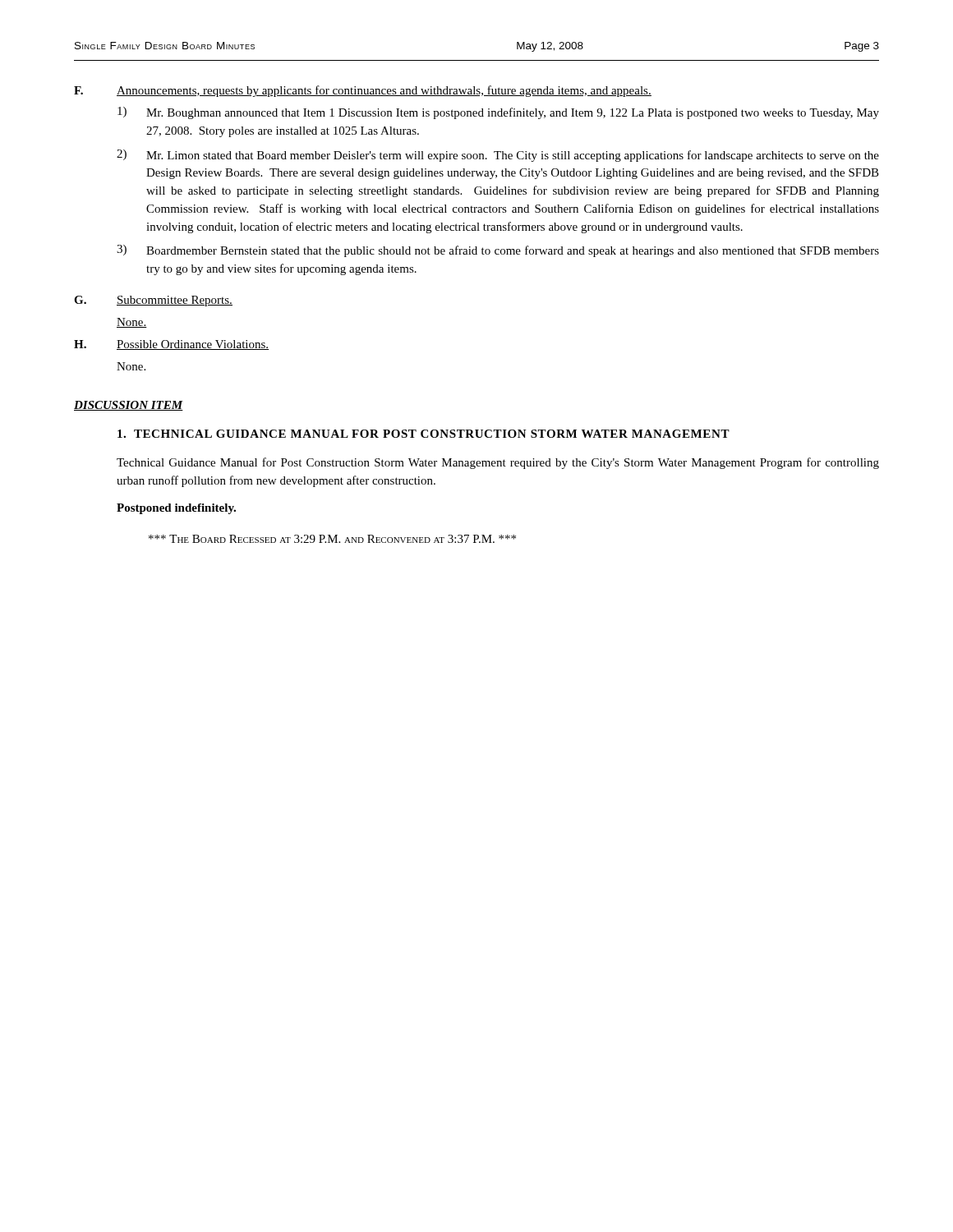
Task: Navigate to the text starting "The Board Recessed at 3:29 P.M. and"
Action: [x=332, y=539]
